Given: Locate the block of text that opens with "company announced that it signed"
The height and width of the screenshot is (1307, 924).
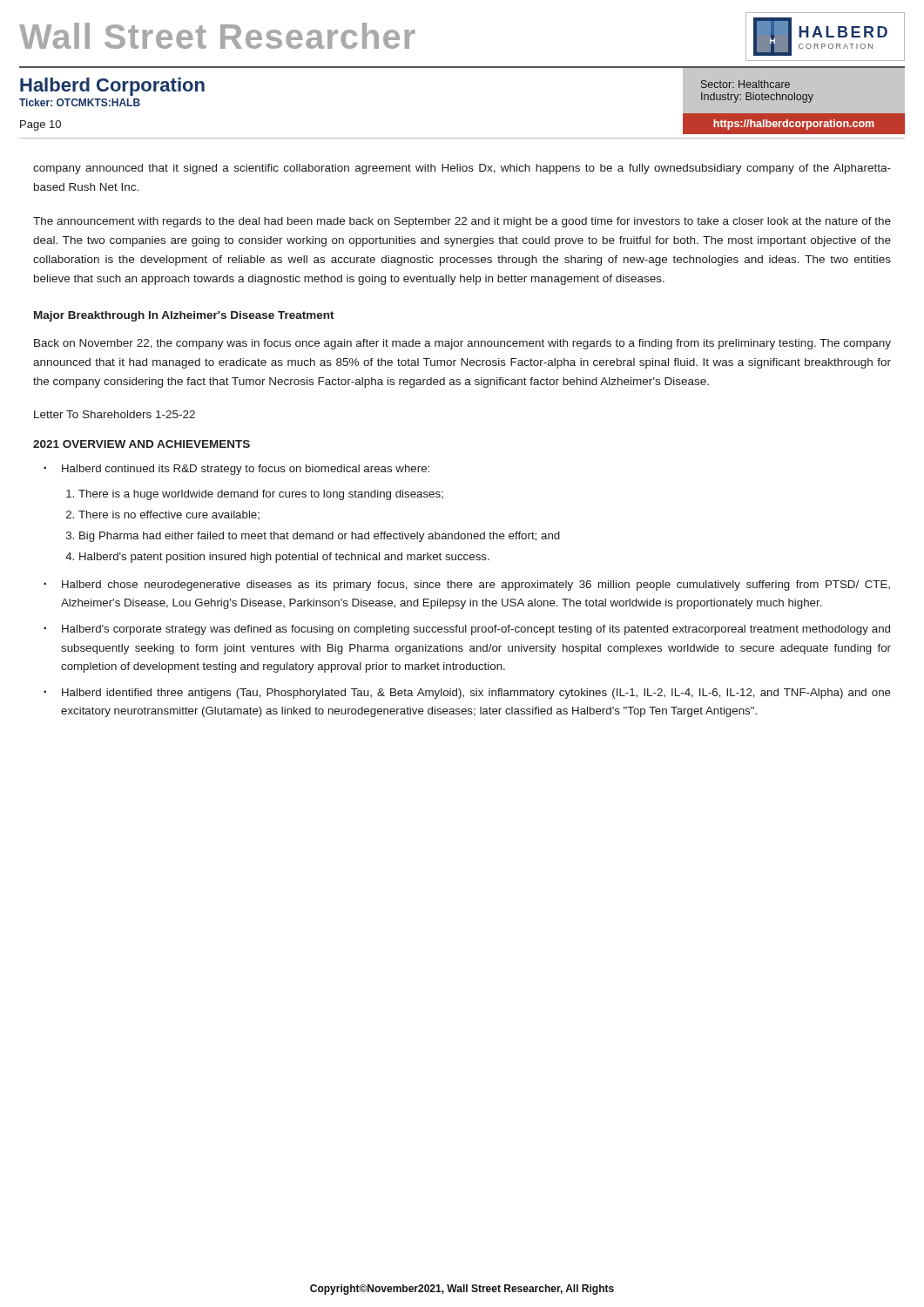Looking at the screenshot, I should coord(462,177).
